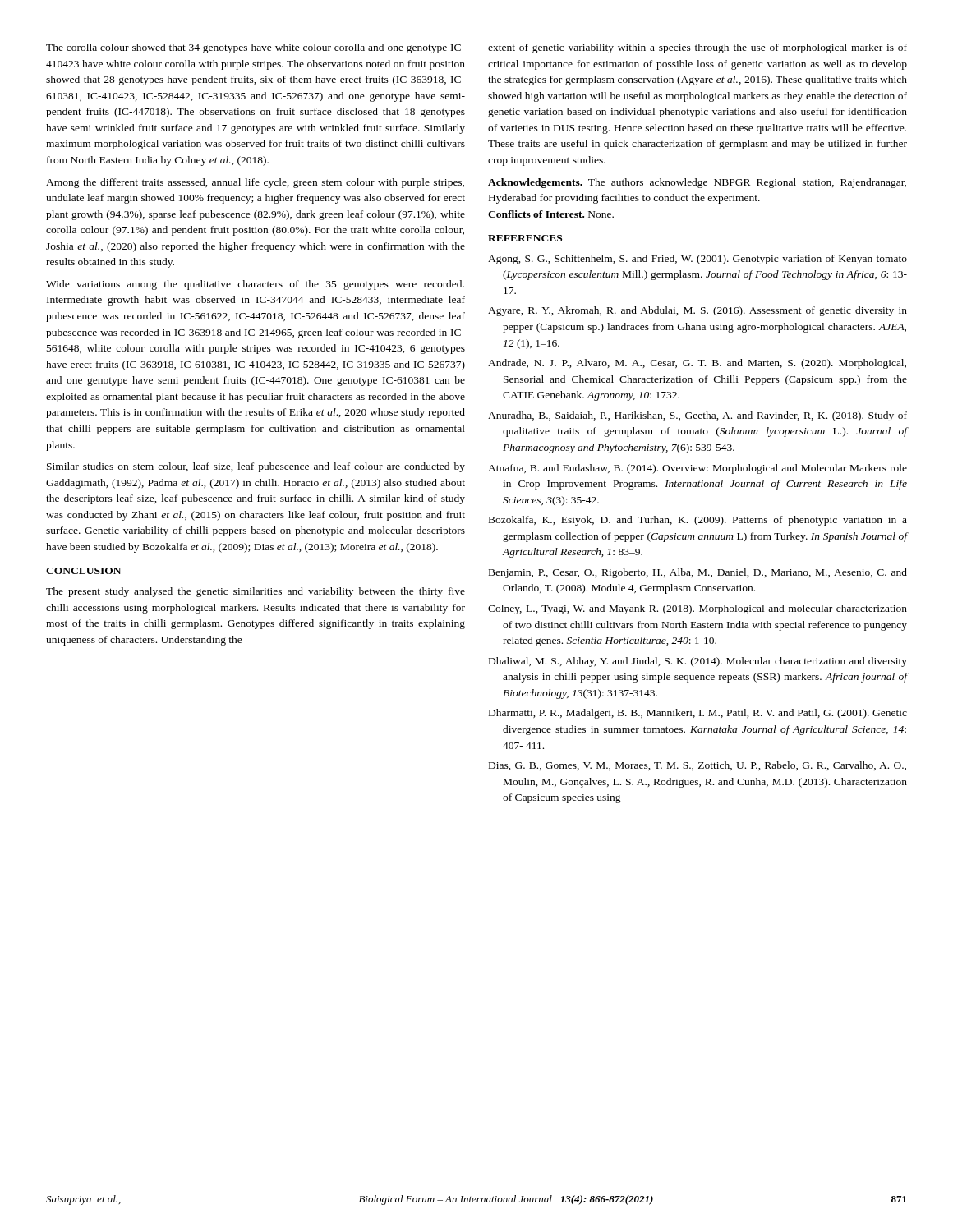This screenshot has height=1232, width=953.
Task: Point to the text starting "The corolla colour showed that"
Action: (255, 104)
